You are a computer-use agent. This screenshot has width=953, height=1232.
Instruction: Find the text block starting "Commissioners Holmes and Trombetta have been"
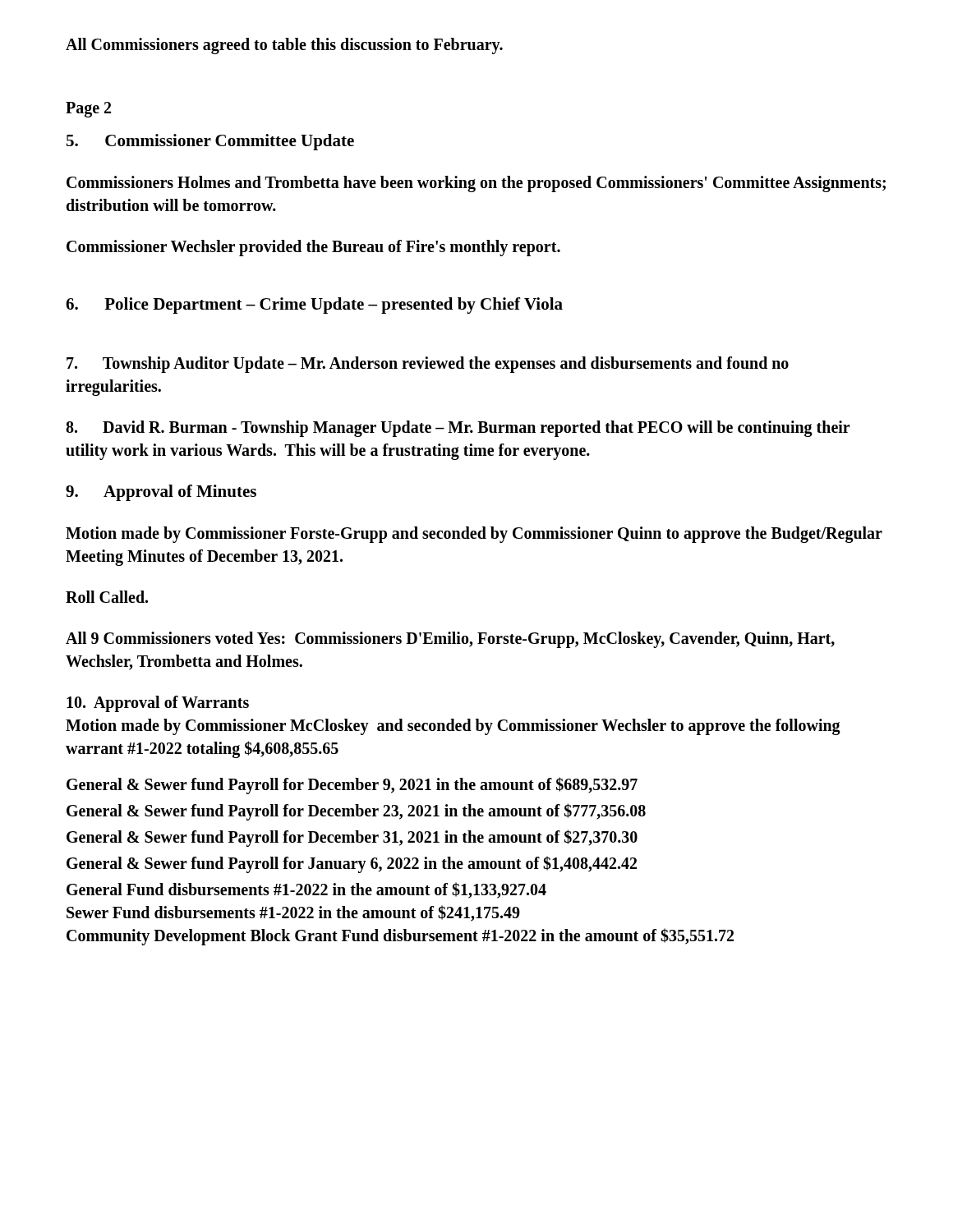click(476, 194)
